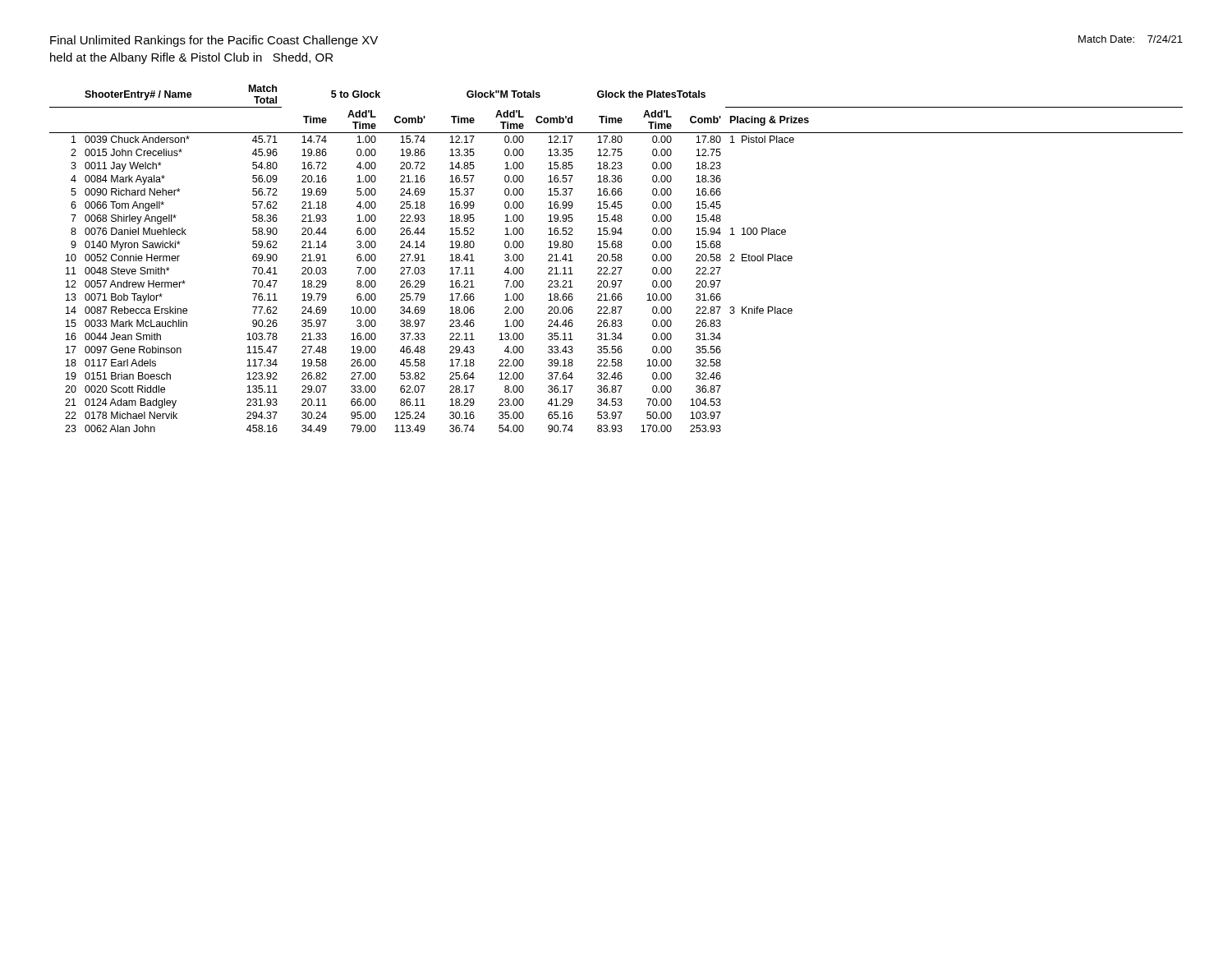
Task: Click the title
Action: pyautogui.click(x=214, y=40)
